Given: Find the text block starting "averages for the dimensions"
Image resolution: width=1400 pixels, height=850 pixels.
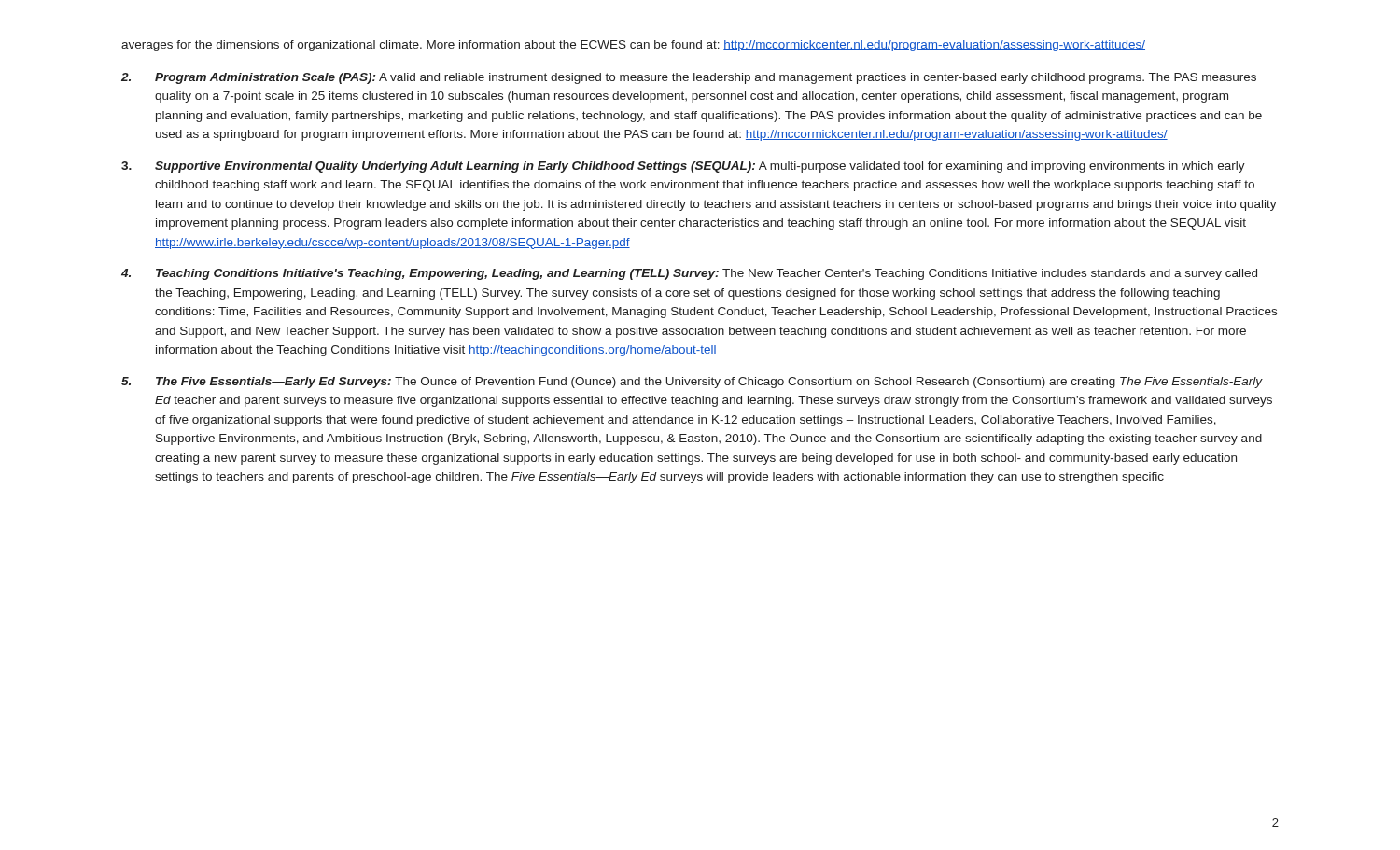Looking at the screenshot, I should click(x=633, y=44).
